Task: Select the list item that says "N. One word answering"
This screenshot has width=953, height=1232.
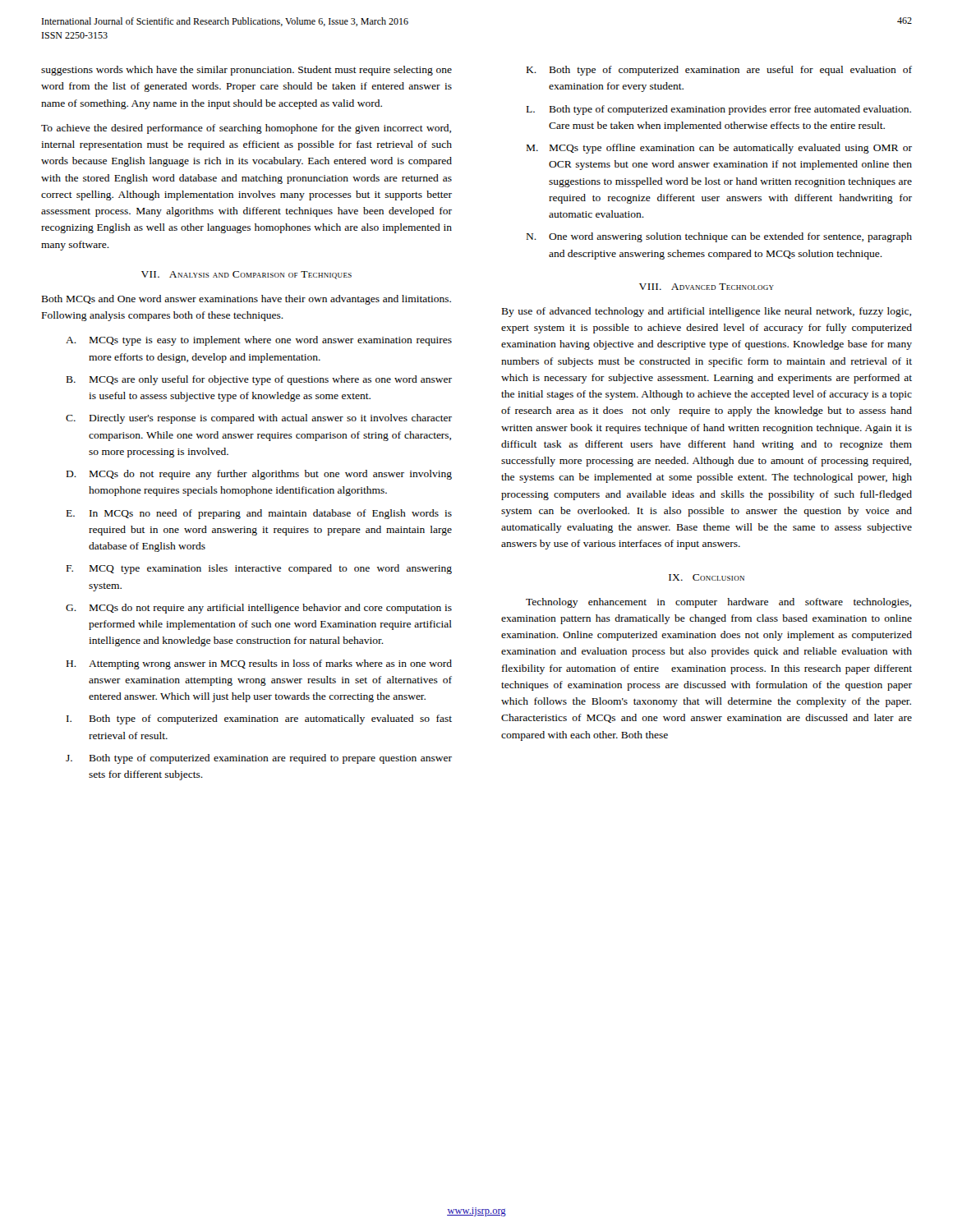Action: point(719,245)
